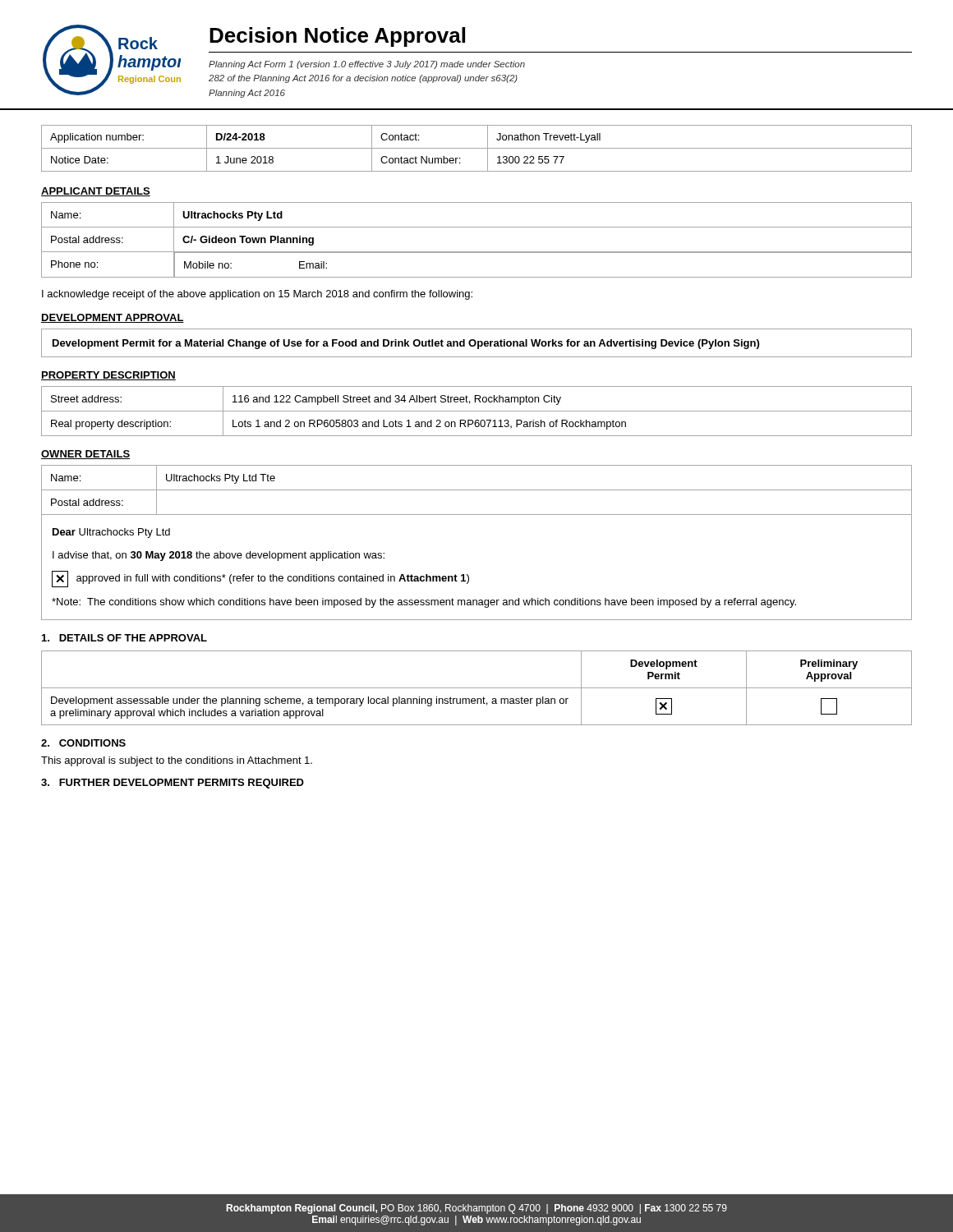Navigate to the text starting "Development Permit for a Material"
953x1232 pixels.
[406, 343]
